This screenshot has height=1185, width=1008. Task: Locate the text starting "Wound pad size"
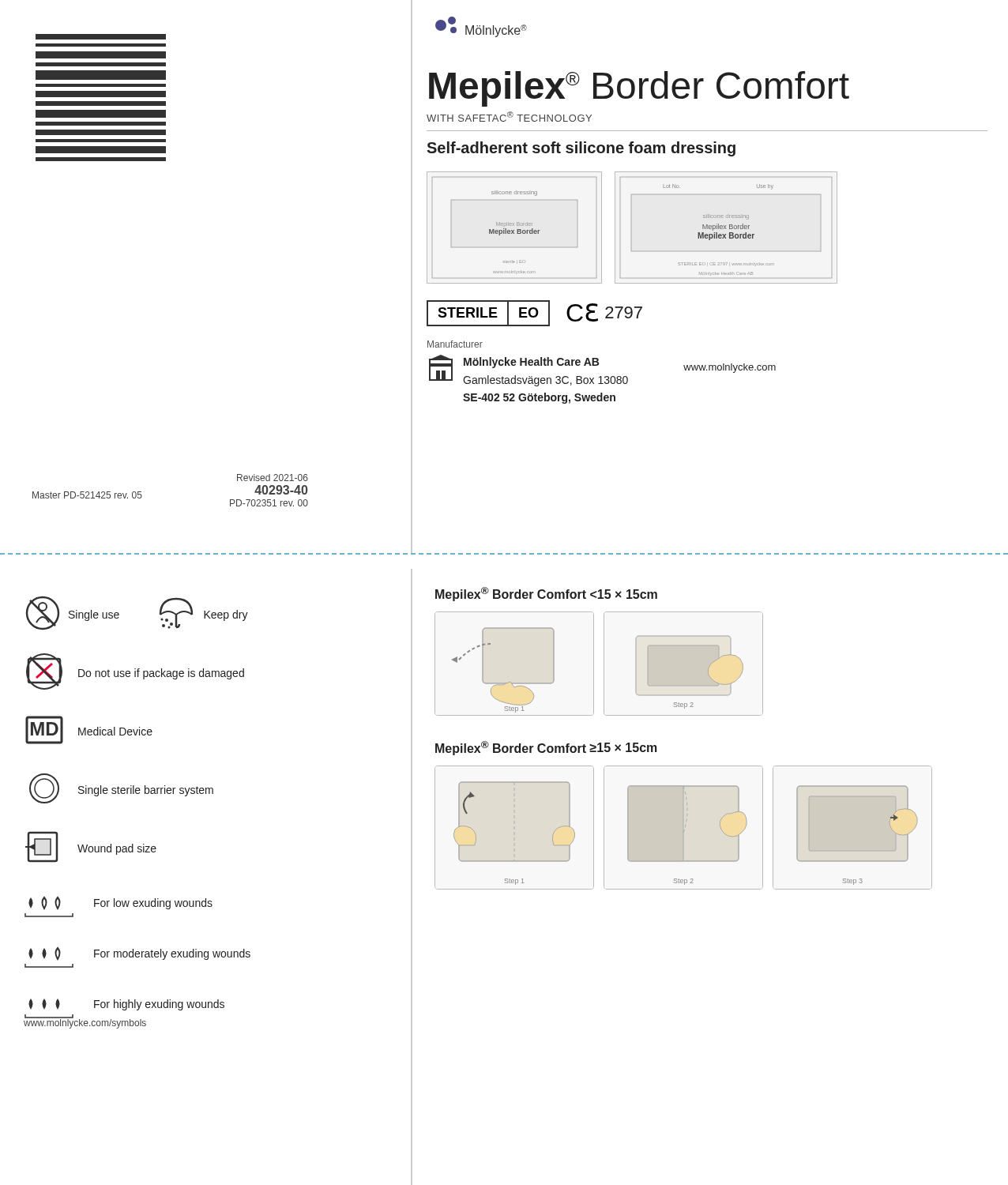(117, 848)
